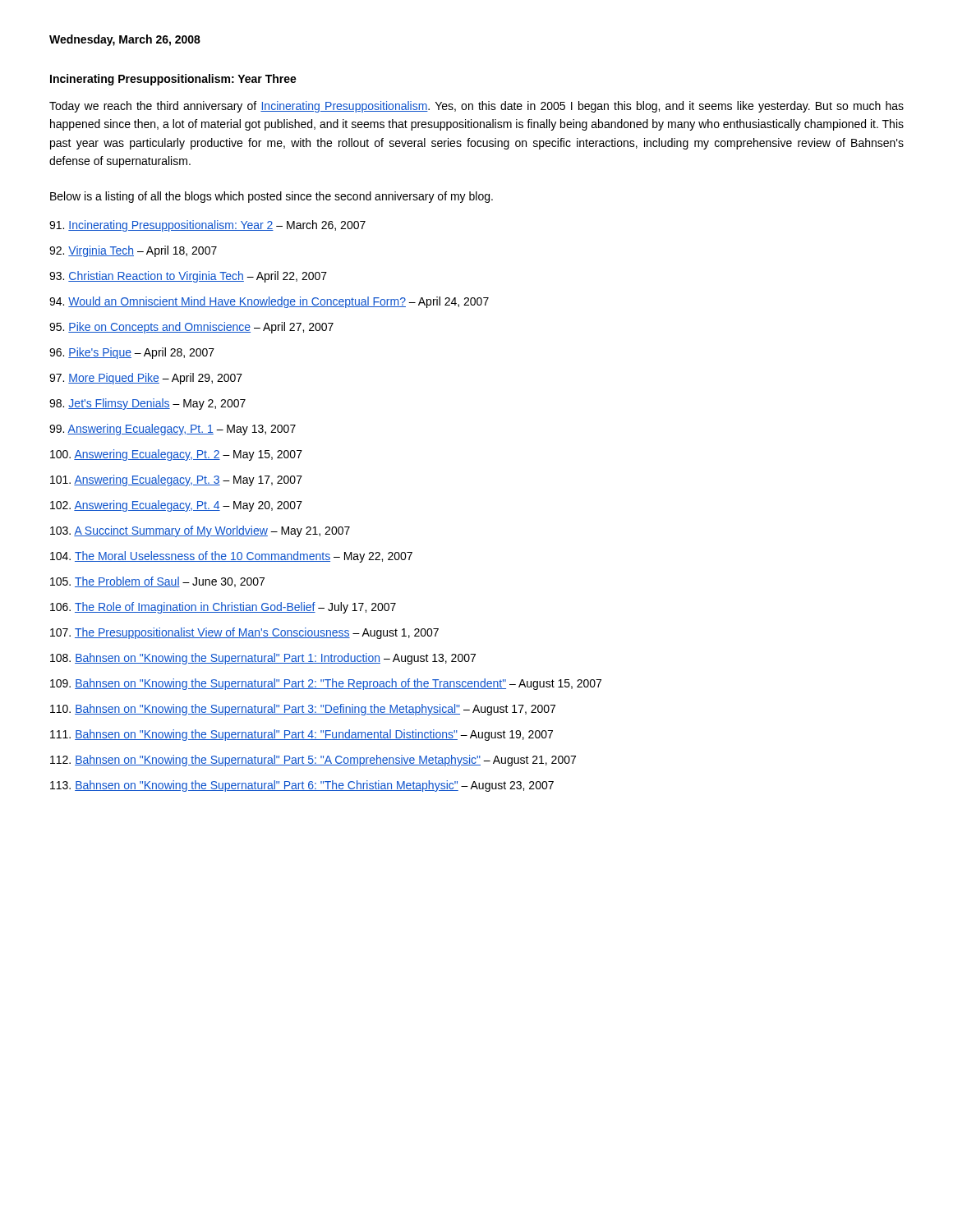Screen dimensions: 1232x953
Task: Locate the list item that says "104. The Moral Uselessness of the 10 Commandments"
Action: (x=231, y=556)
